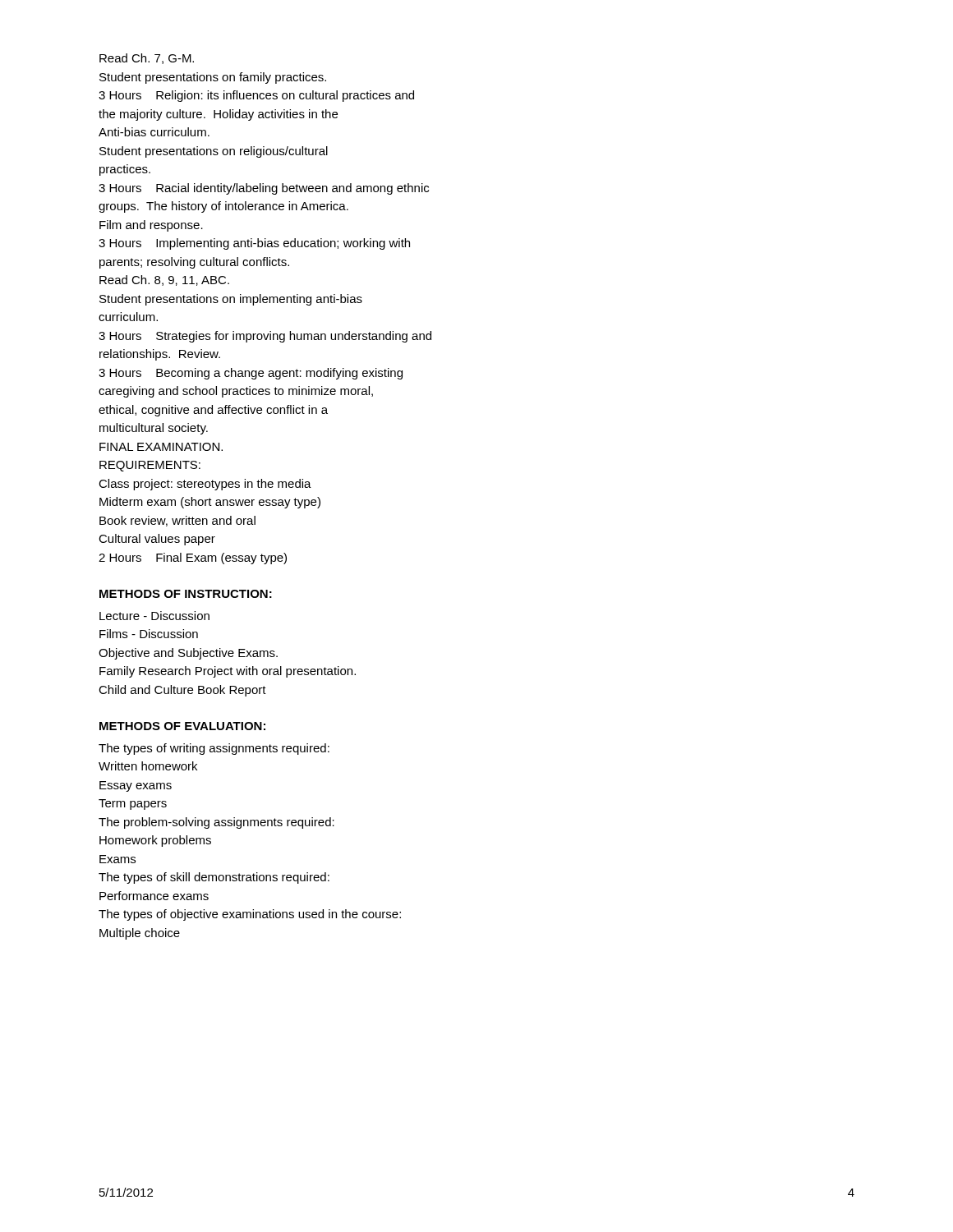
Task: Navigate to the passage starting "METHODS OF INSTRUCTION:"
Action: (186, 593)
